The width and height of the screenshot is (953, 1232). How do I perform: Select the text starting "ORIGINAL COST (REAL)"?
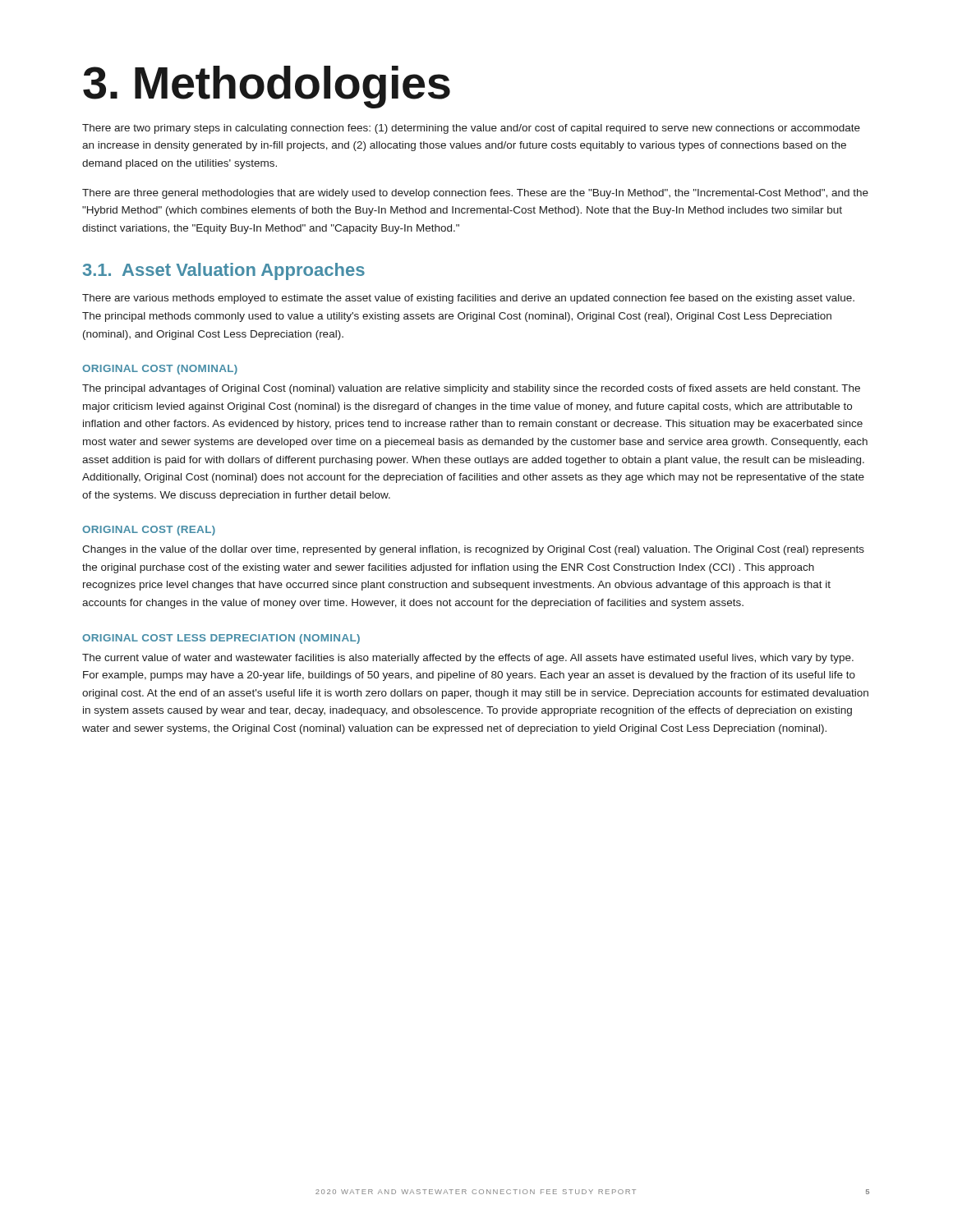pos(149,531)
